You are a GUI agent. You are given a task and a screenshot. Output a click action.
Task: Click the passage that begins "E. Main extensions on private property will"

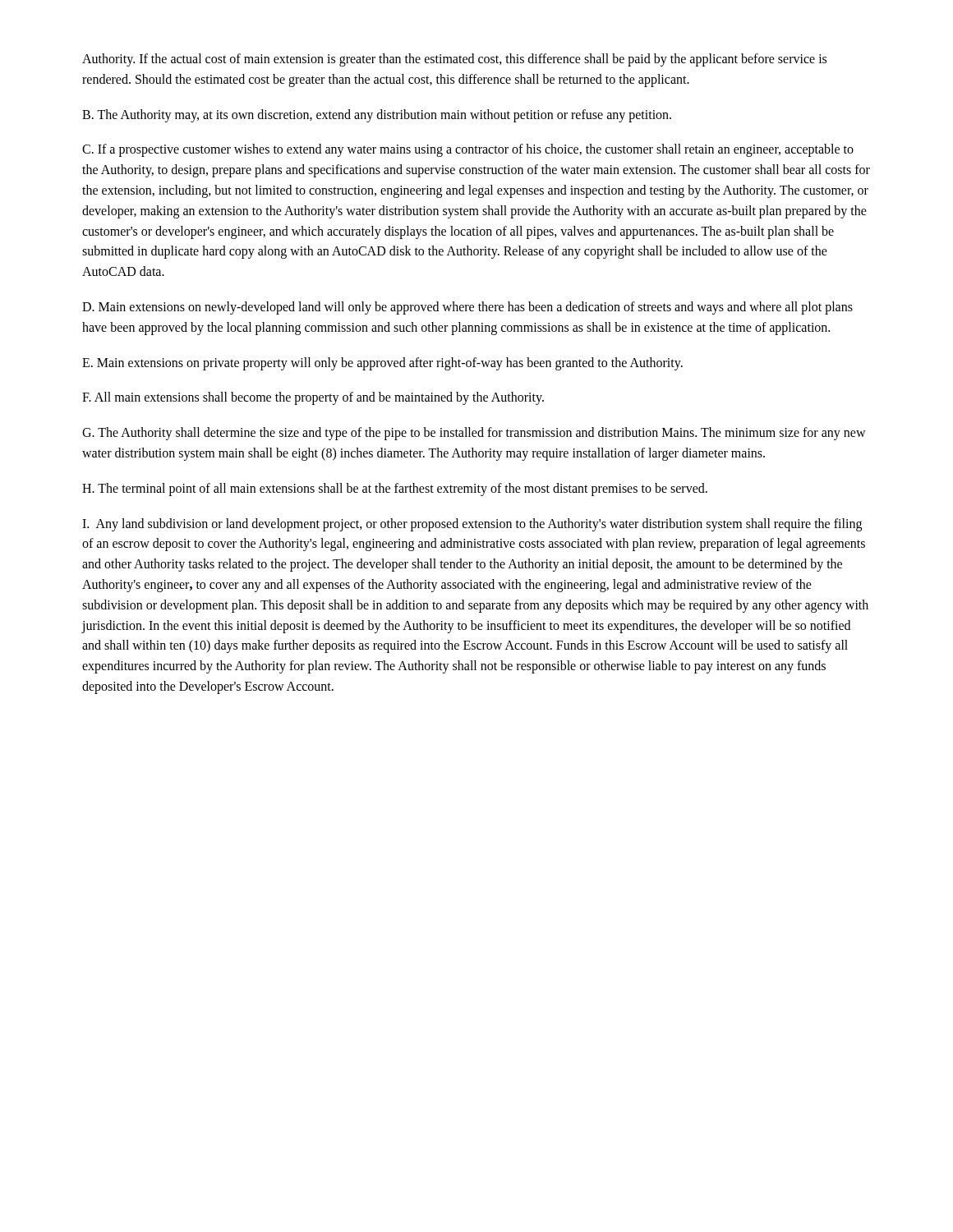(383, 362)
